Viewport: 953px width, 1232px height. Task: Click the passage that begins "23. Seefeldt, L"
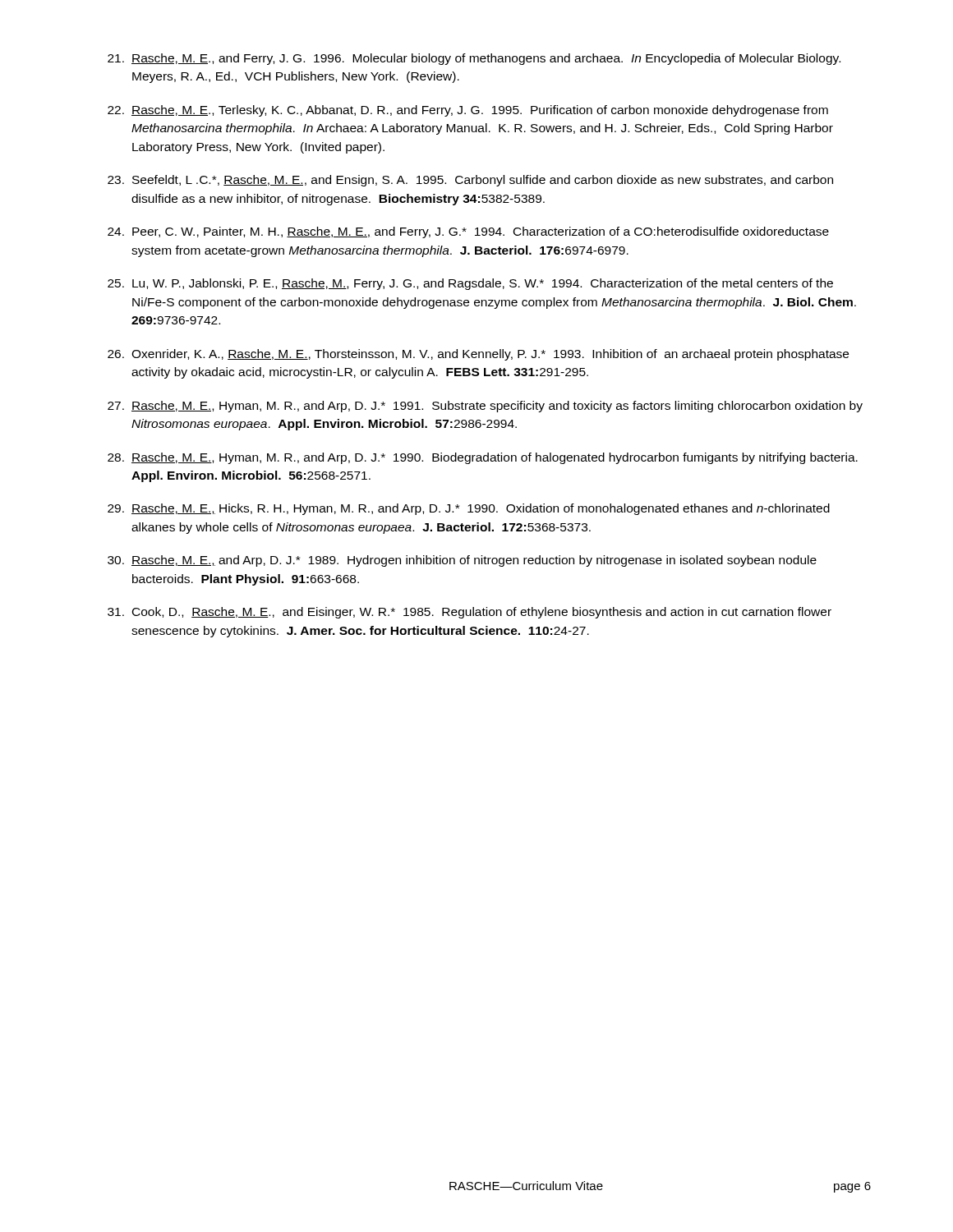click(x=476, y=190)
